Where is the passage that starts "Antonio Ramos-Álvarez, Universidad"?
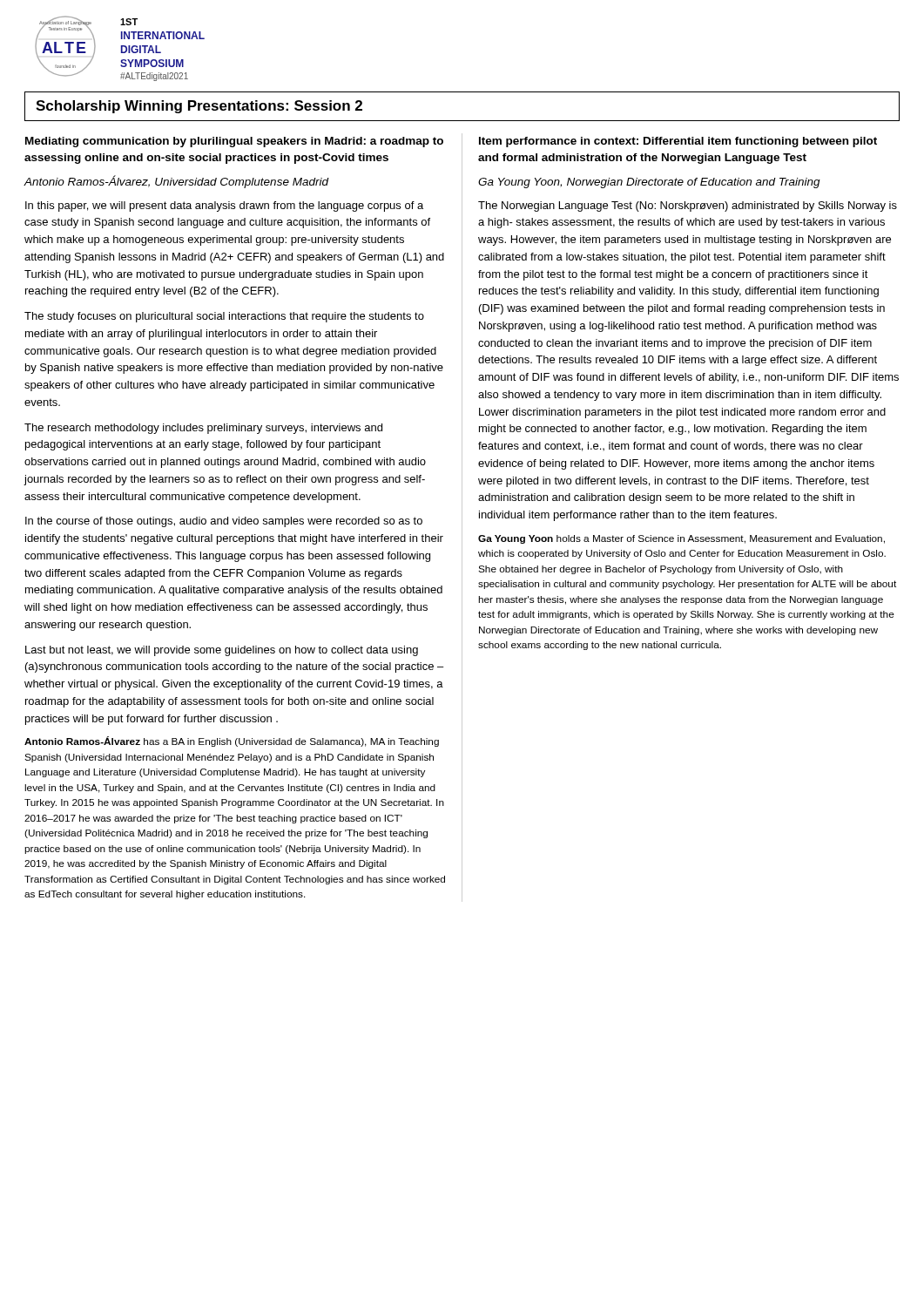Image resolution: width=924 pixels, height=1307 pixels. coord(176,181)
